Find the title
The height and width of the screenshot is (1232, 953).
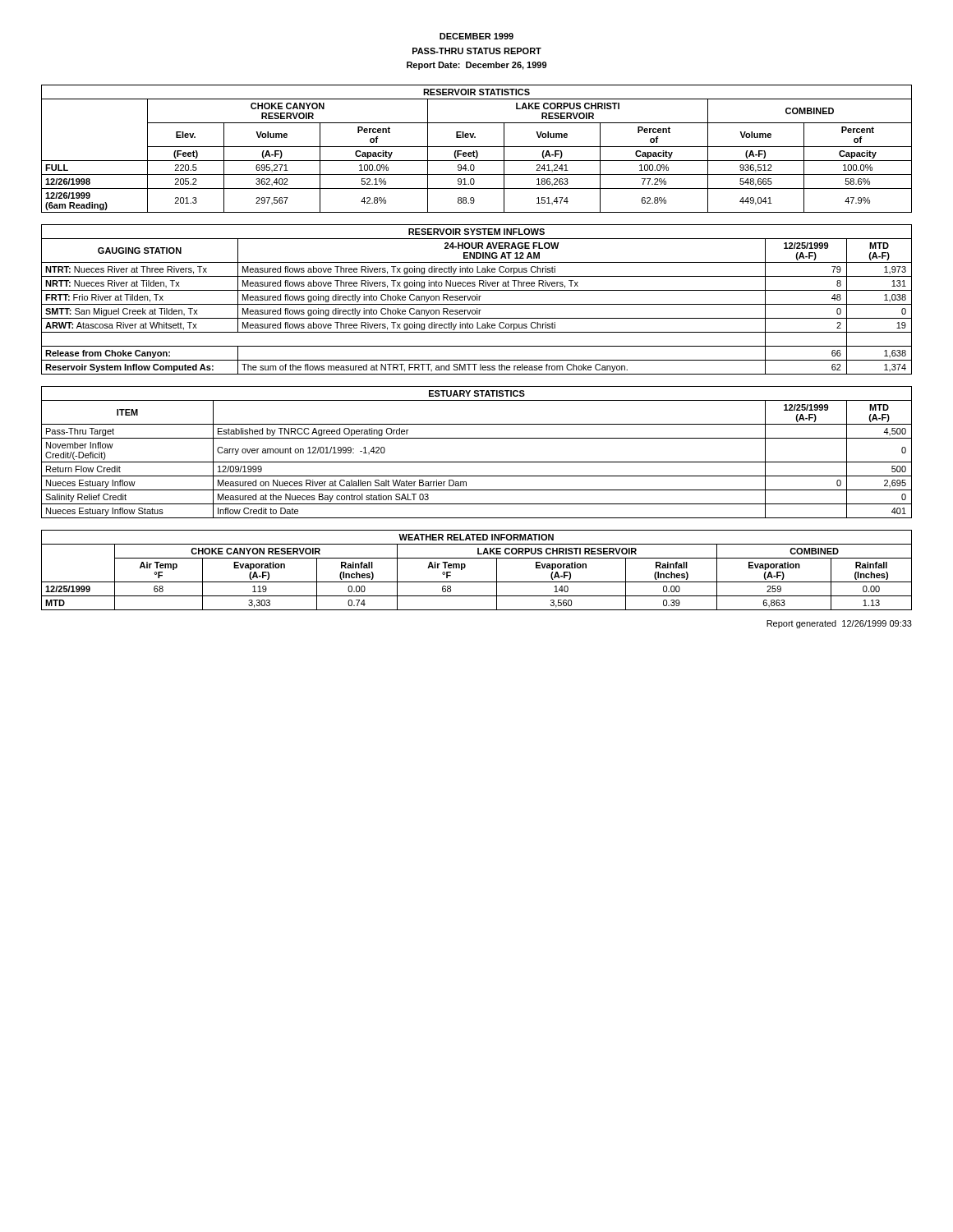476,51
